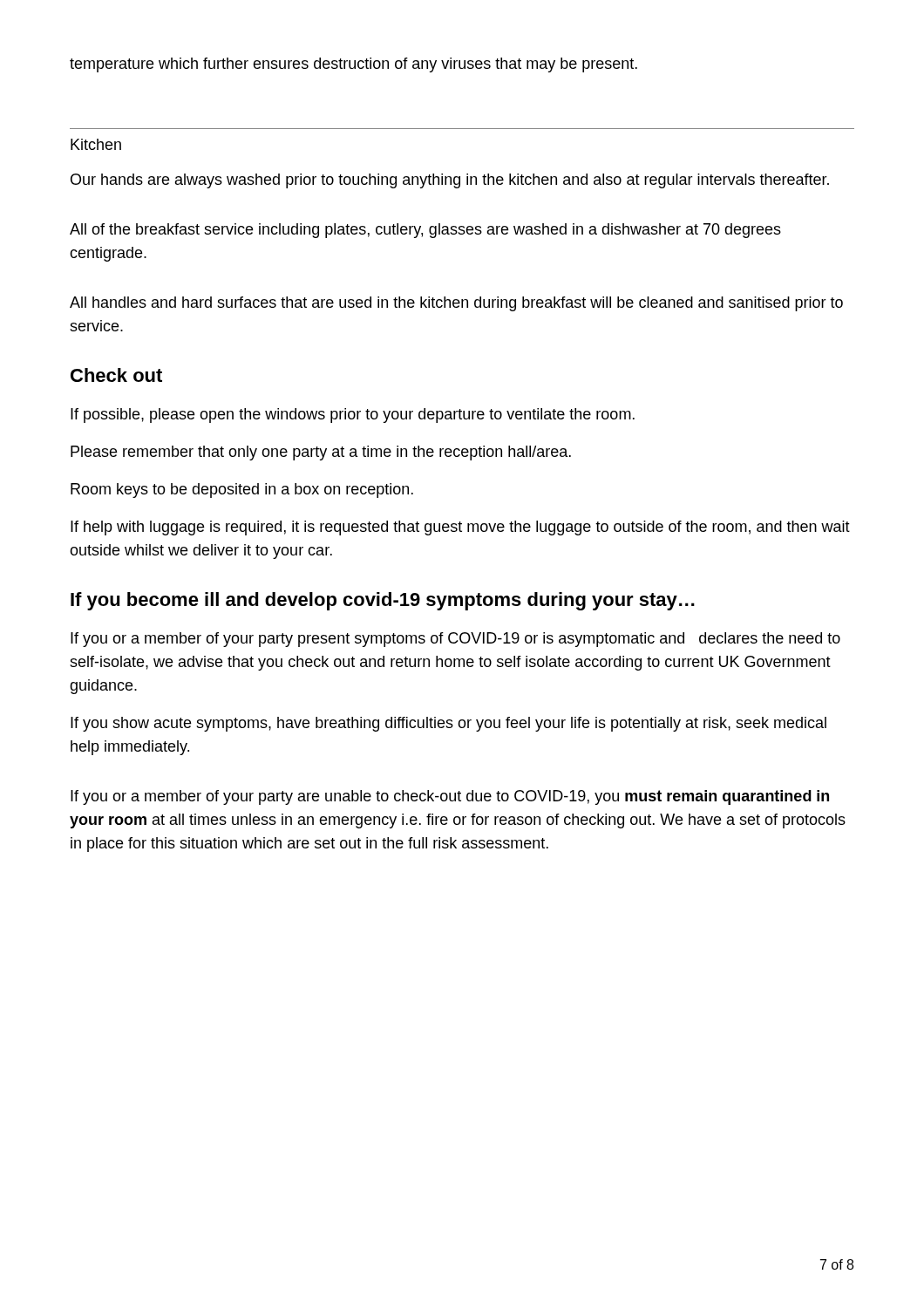This screenshot has width=924, height=1308.
Task: Locate the text block with the text "If you show"
Action: (449, 735)
